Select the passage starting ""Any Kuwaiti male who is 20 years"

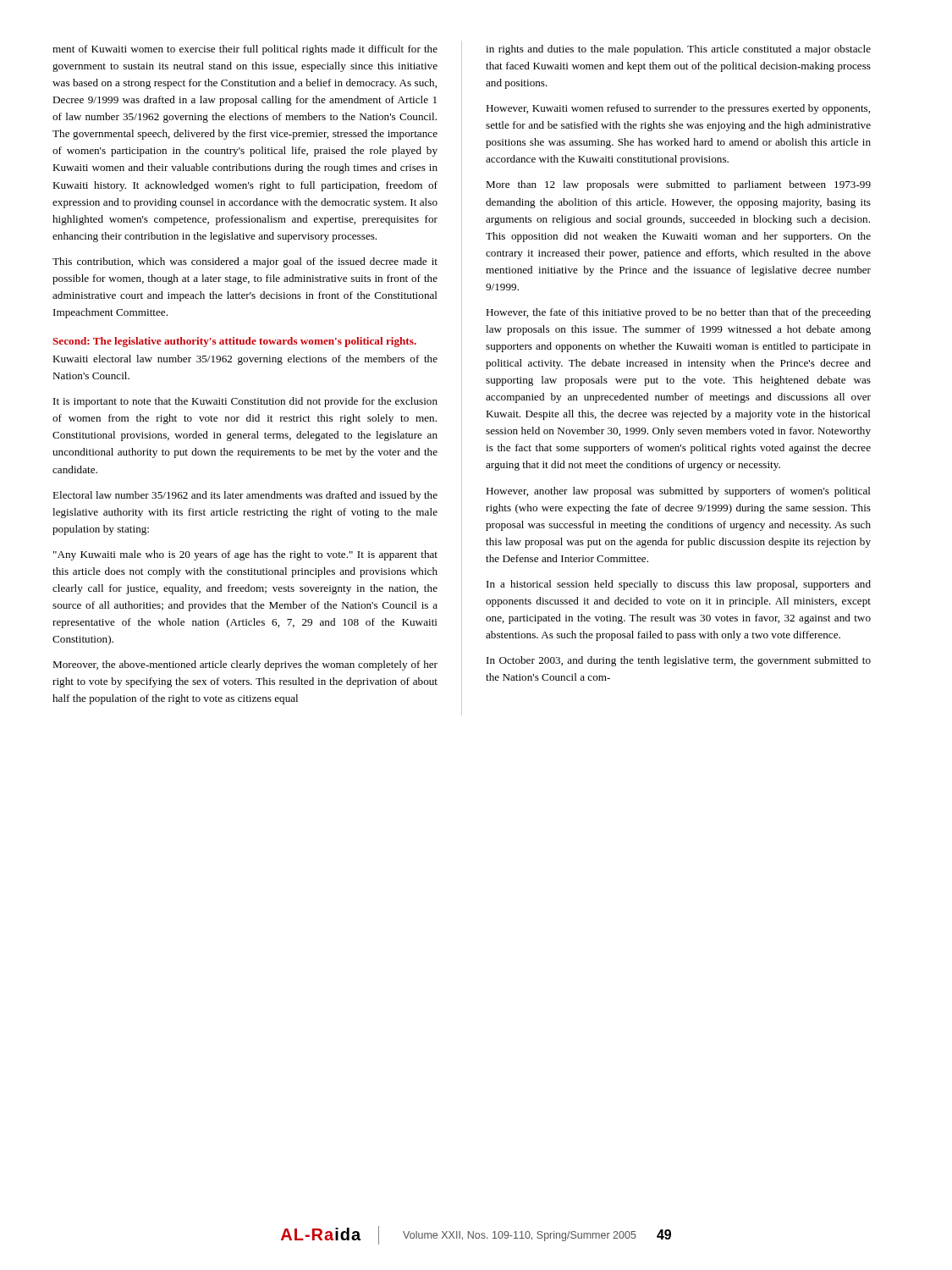[245, 597]
